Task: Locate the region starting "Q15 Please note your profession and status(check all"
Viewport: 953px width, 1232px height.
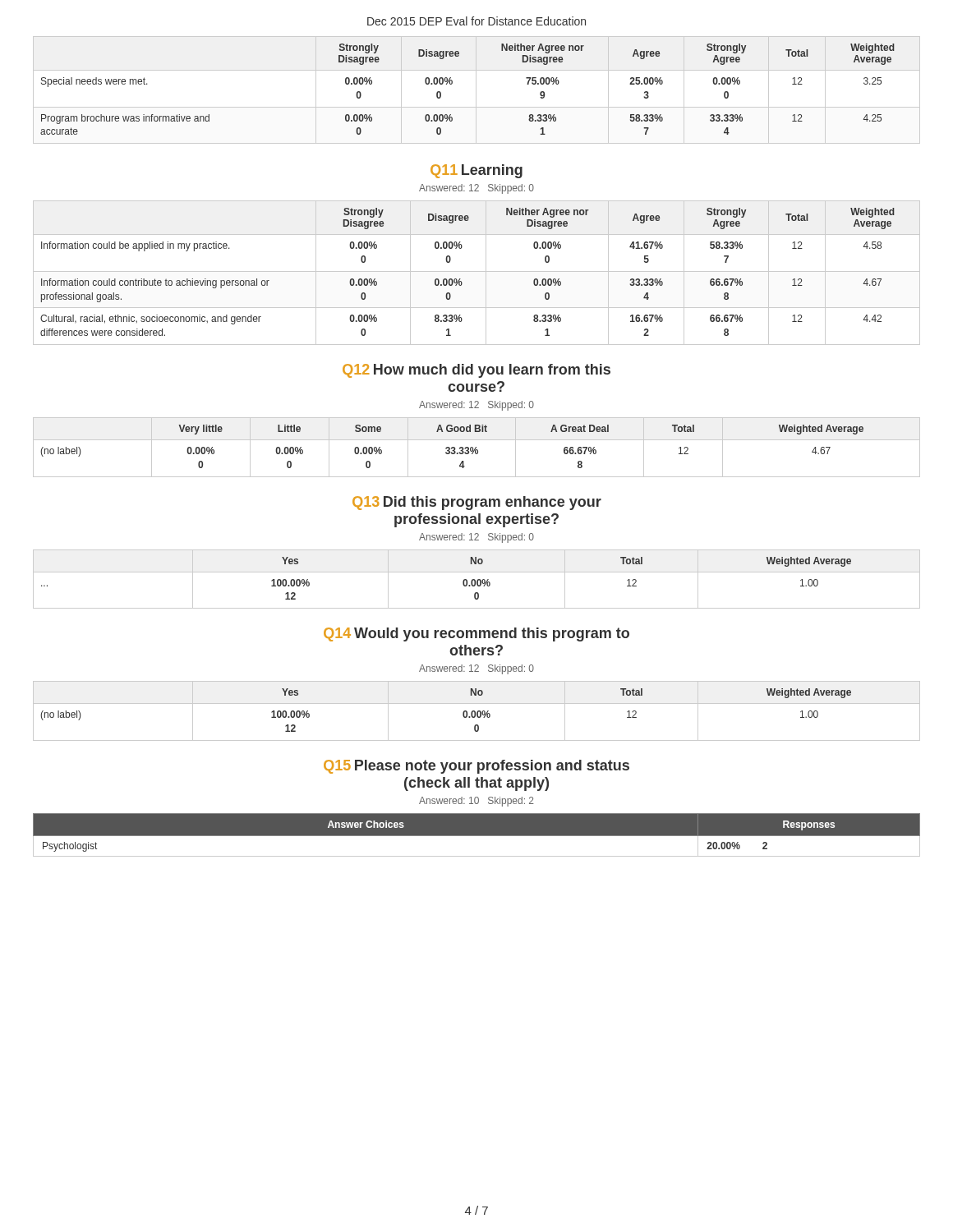Action: [x=476, y=774]
